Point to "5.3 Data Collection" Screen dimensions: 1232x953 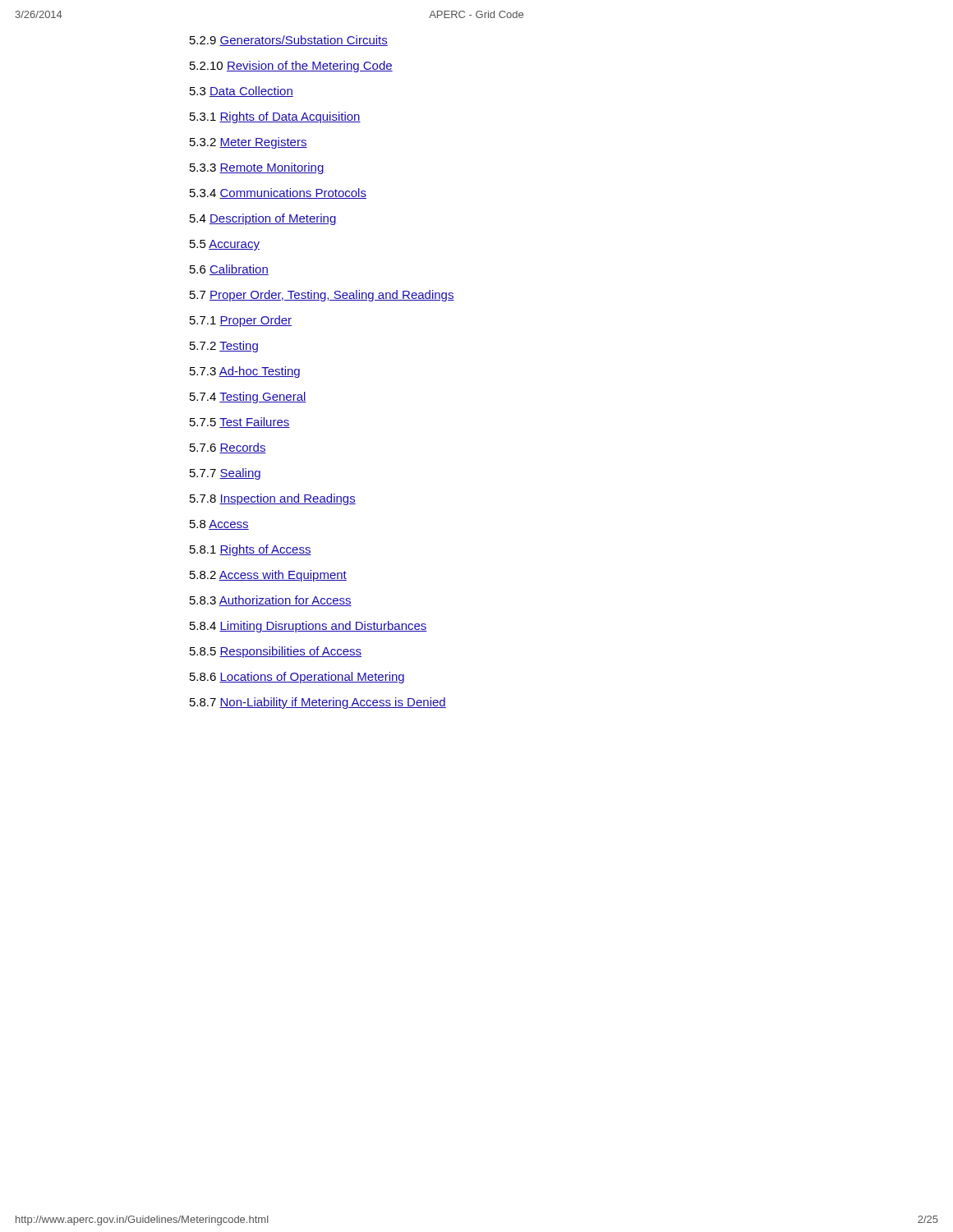coord(241,91)
